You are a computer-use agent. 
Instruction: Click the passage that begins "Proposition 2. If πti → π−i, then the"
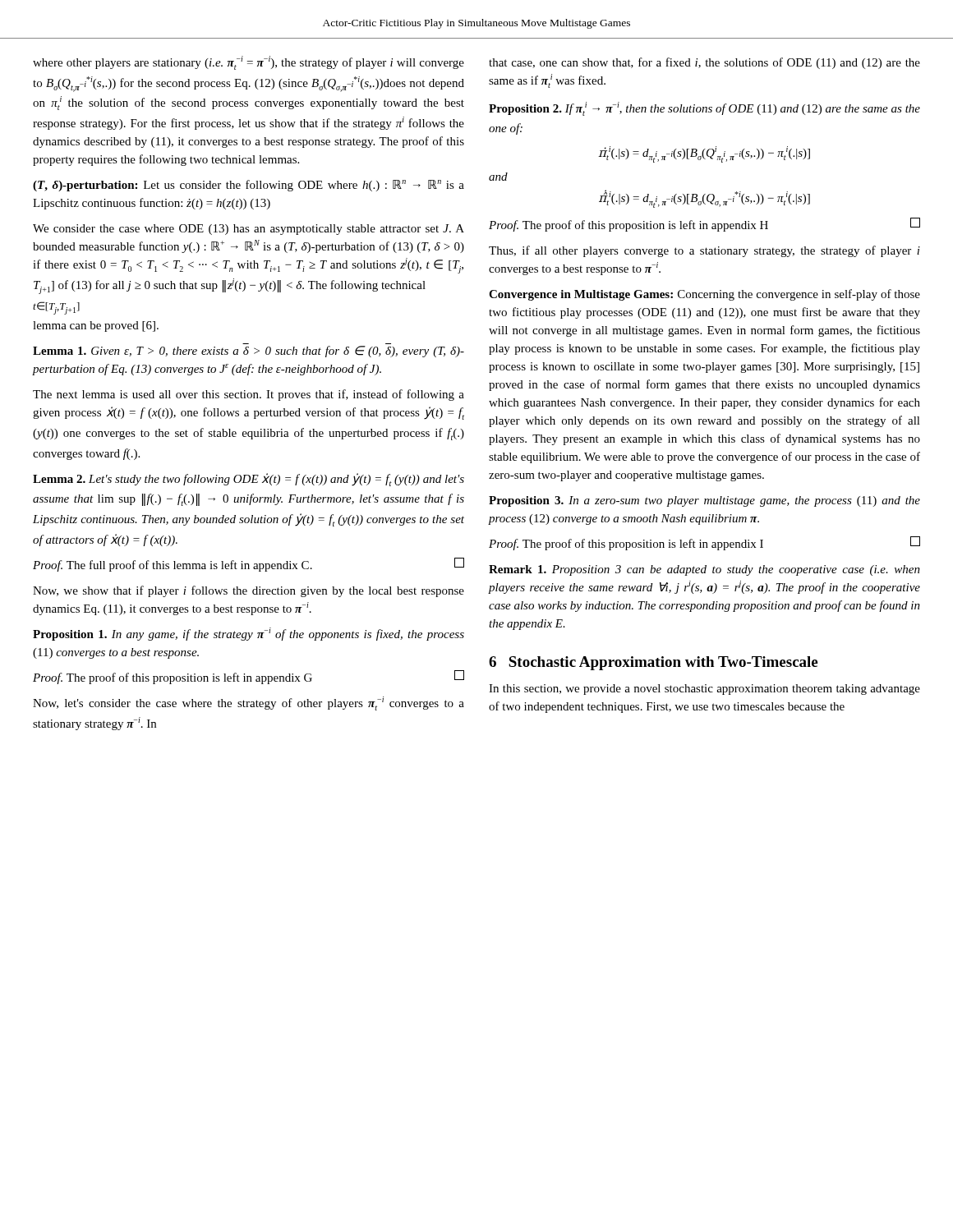pos(704,118)
